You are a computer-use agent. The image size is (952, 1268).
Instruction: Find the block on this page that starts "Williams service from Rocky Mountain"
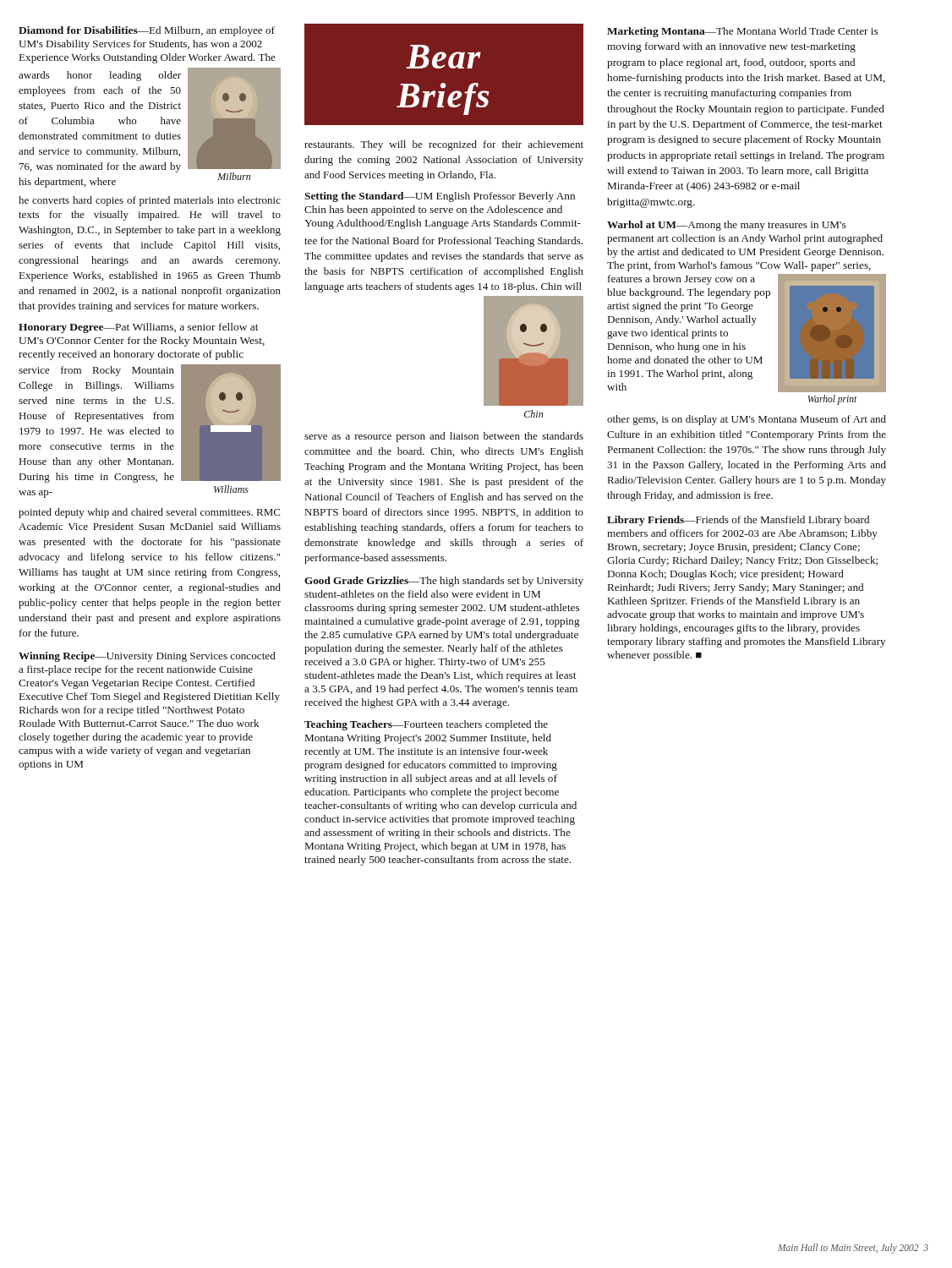click(150, 502)
